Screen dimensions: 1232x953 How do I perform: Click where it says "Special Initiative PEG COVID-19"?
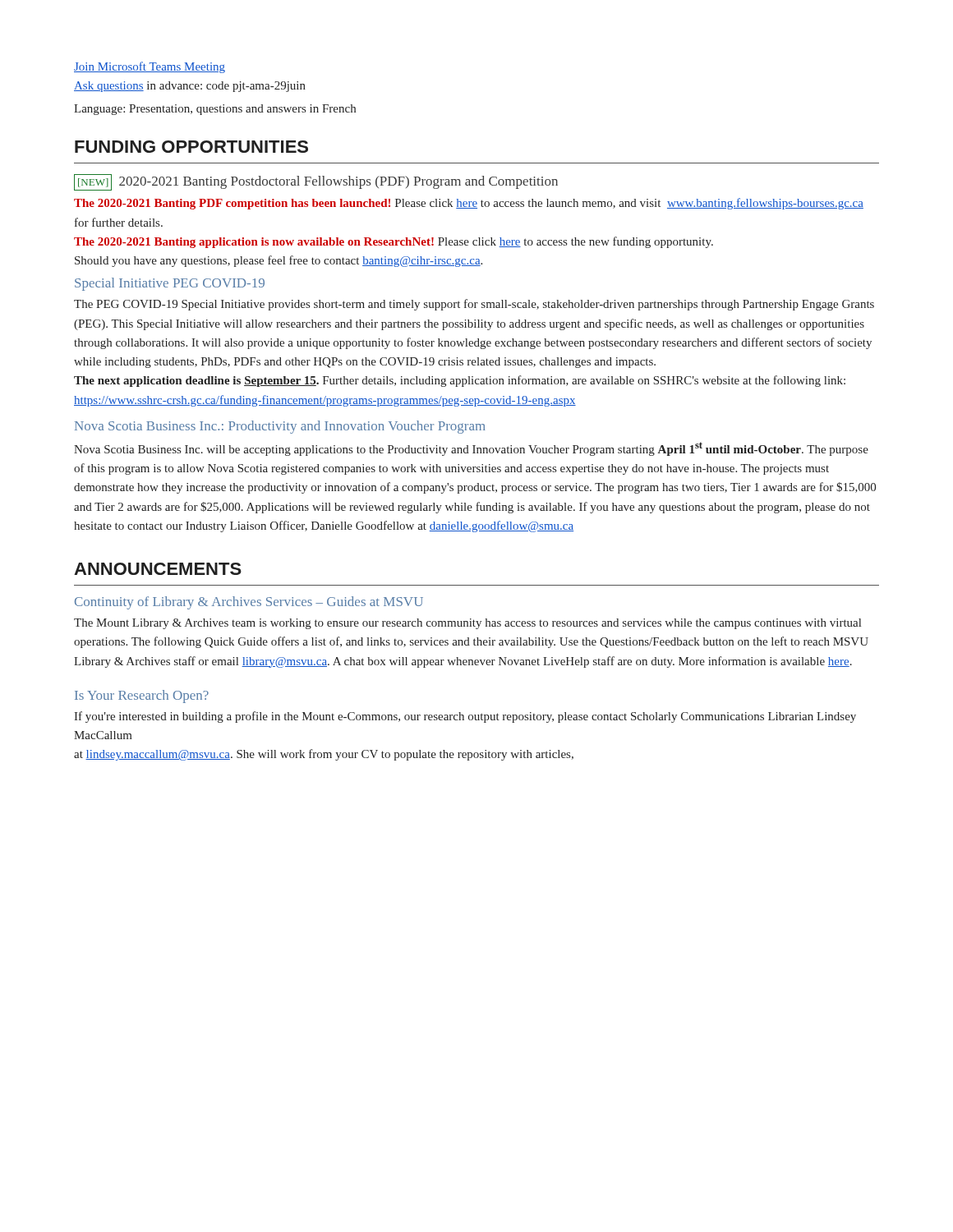pyautogui.click(x=170, y=283)
